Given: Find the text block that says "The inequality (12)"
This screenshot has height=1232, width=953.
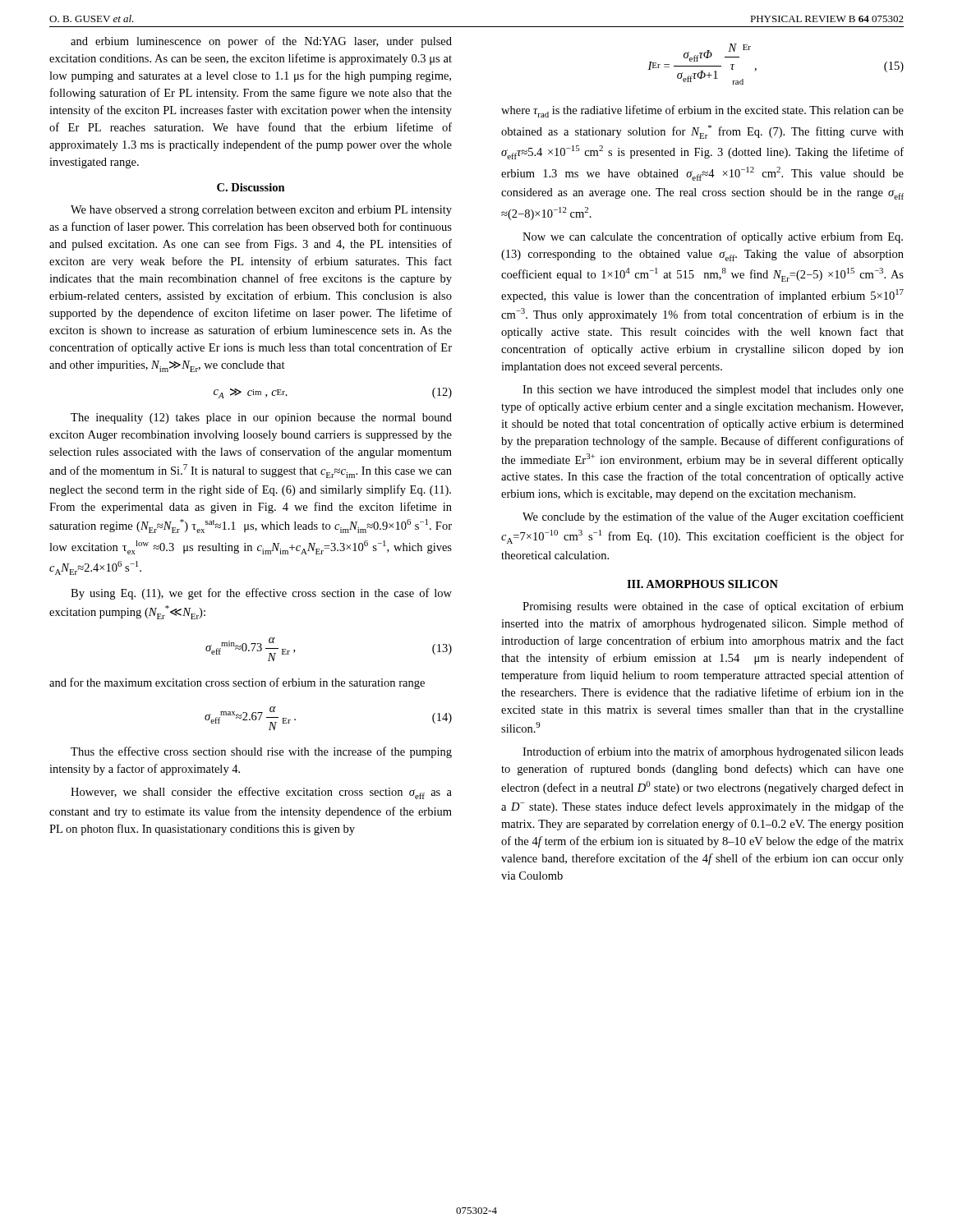Looking at the screenshot, I should [251, 516].
